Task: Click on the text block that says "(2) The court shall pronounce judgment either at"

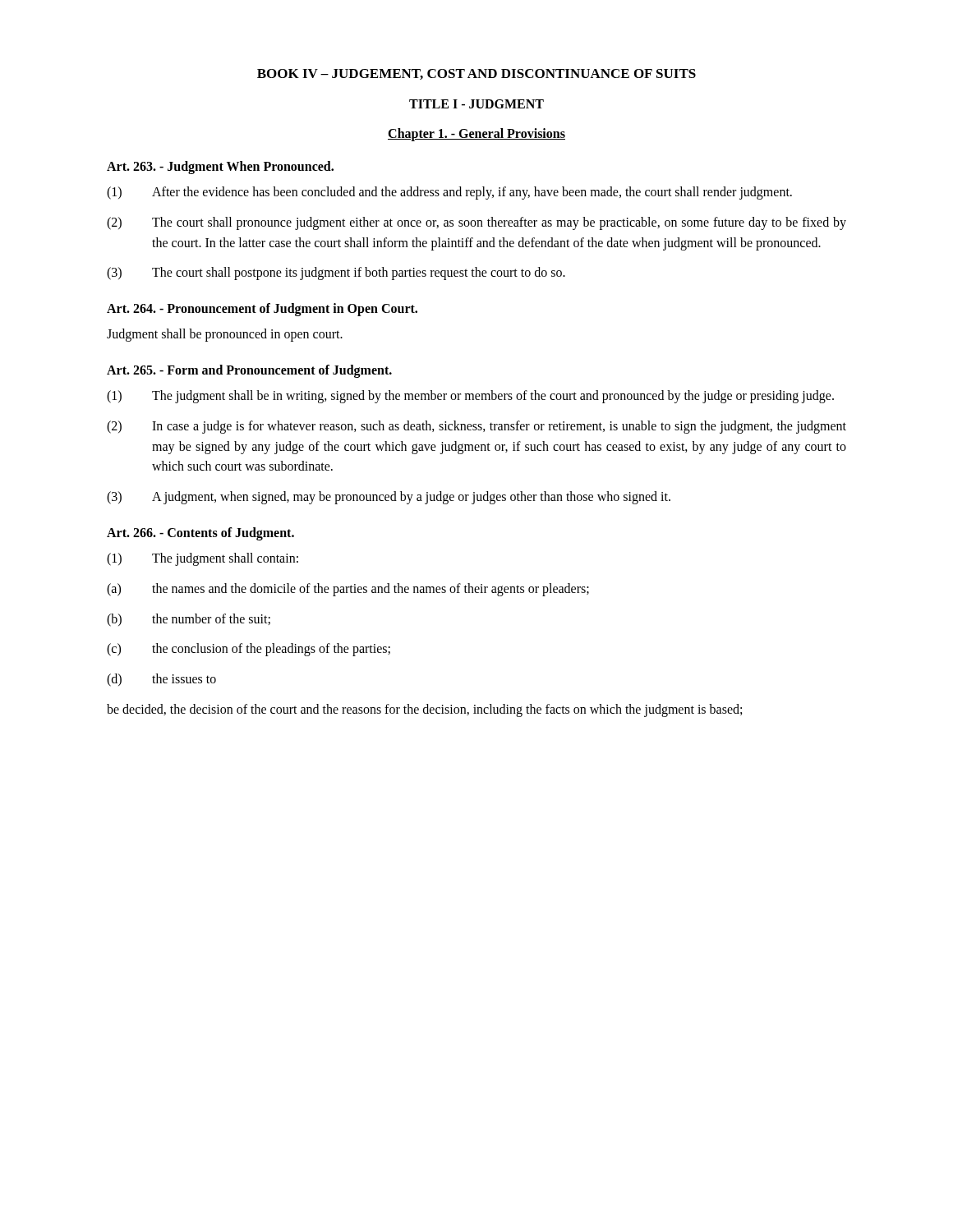Action: click(476, 233)
